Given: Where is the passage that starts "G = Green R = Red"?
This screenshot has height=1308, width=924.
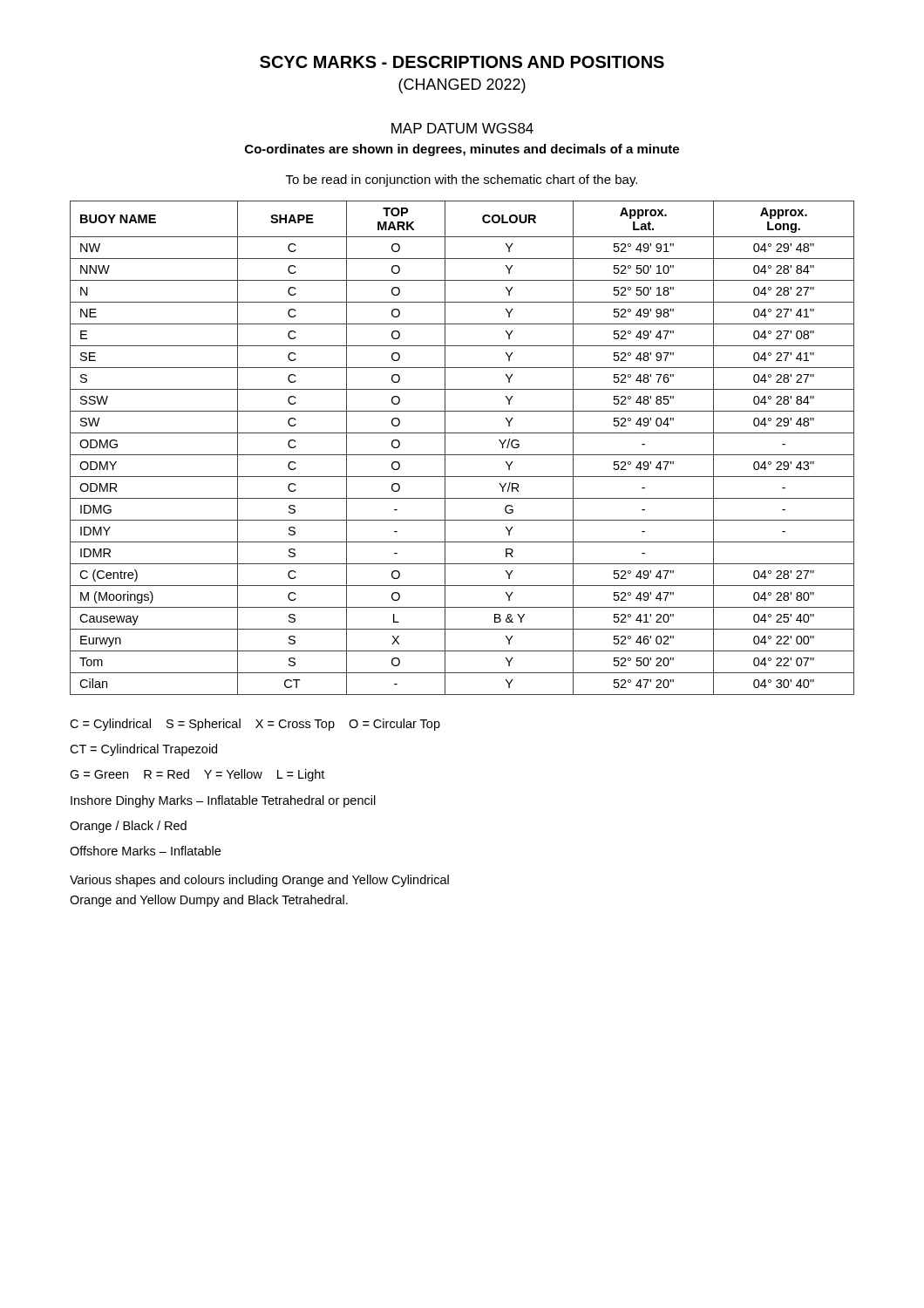Looking at the screenshot, I should pyautogui.click(x=197, y=775).
